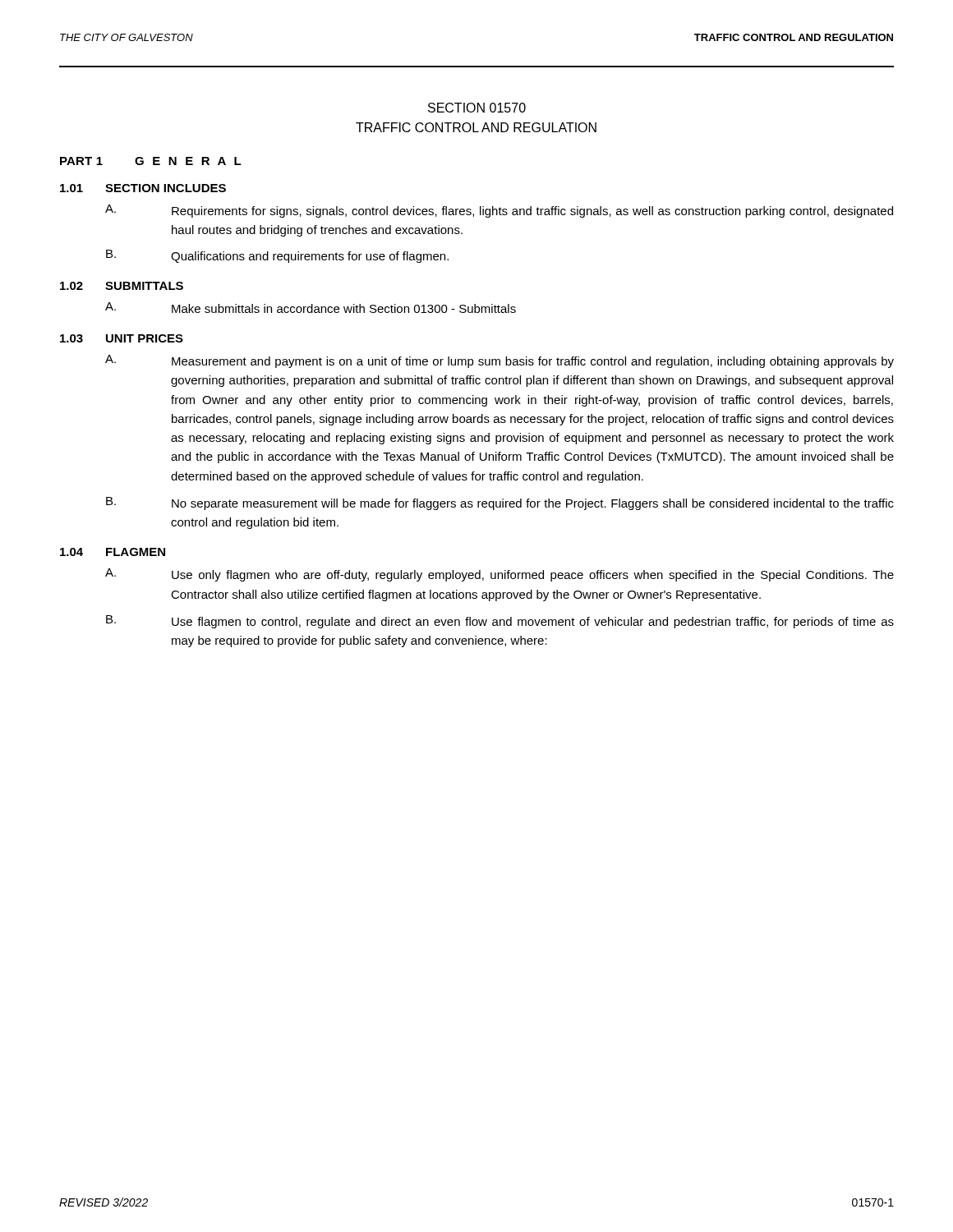
Task: Find the passage starting "1.02 SUBMITTALS"
Action: point(121,285)
